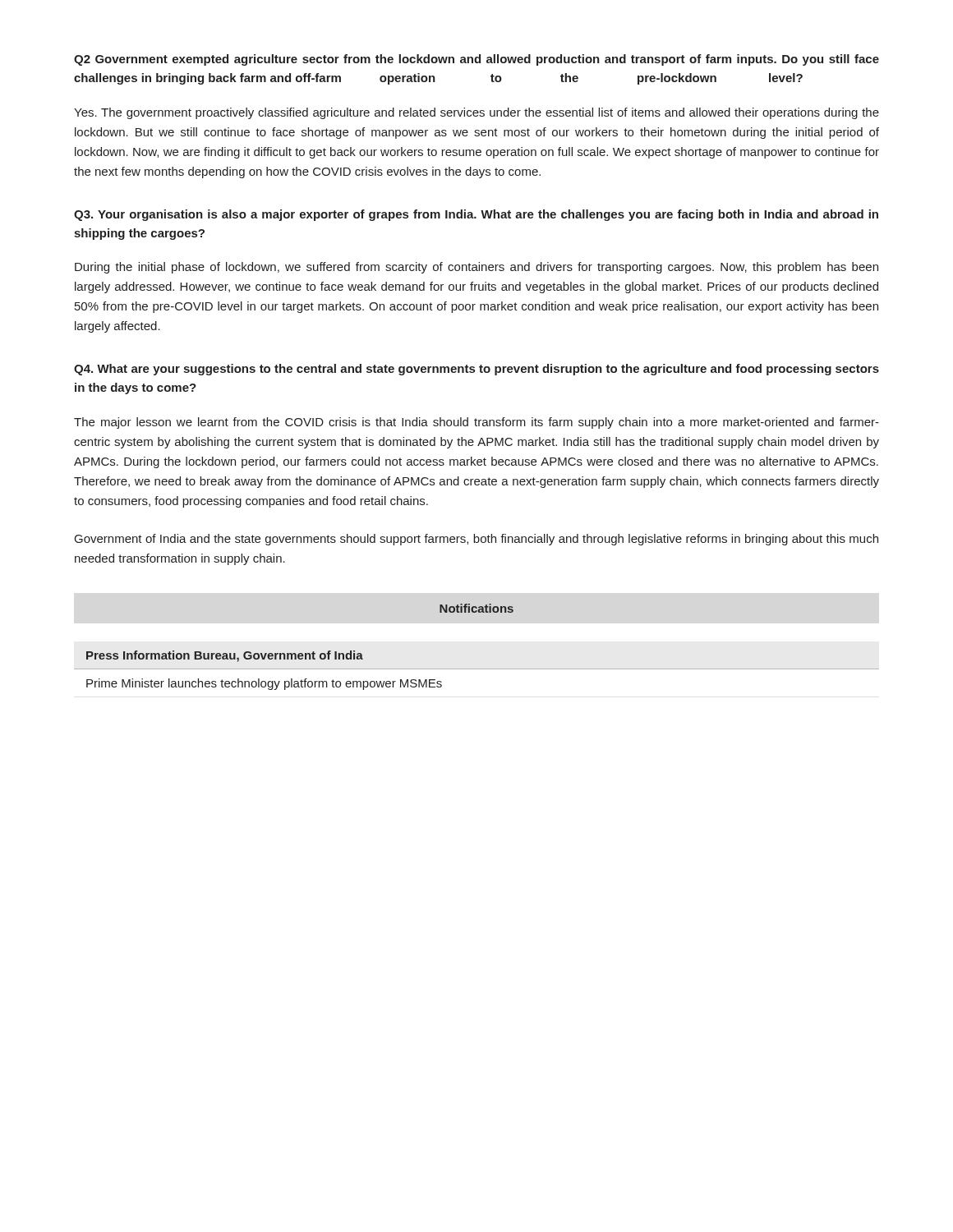Locate the block of text that opens with "During the initial phase of lockdown,"

pos(476,296)
